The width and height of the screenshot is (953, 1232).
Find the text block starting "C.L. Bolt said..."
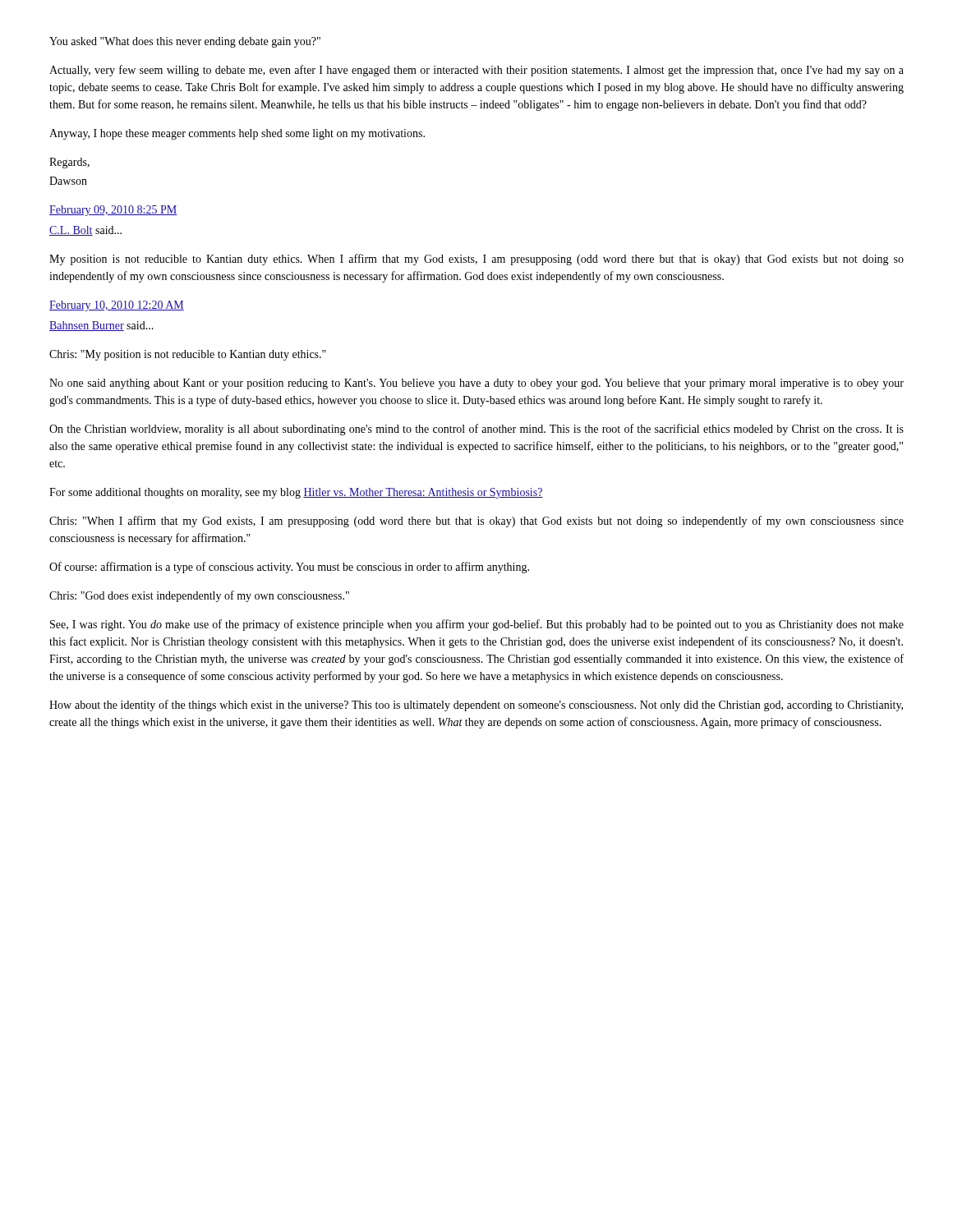tap(85, 231)
